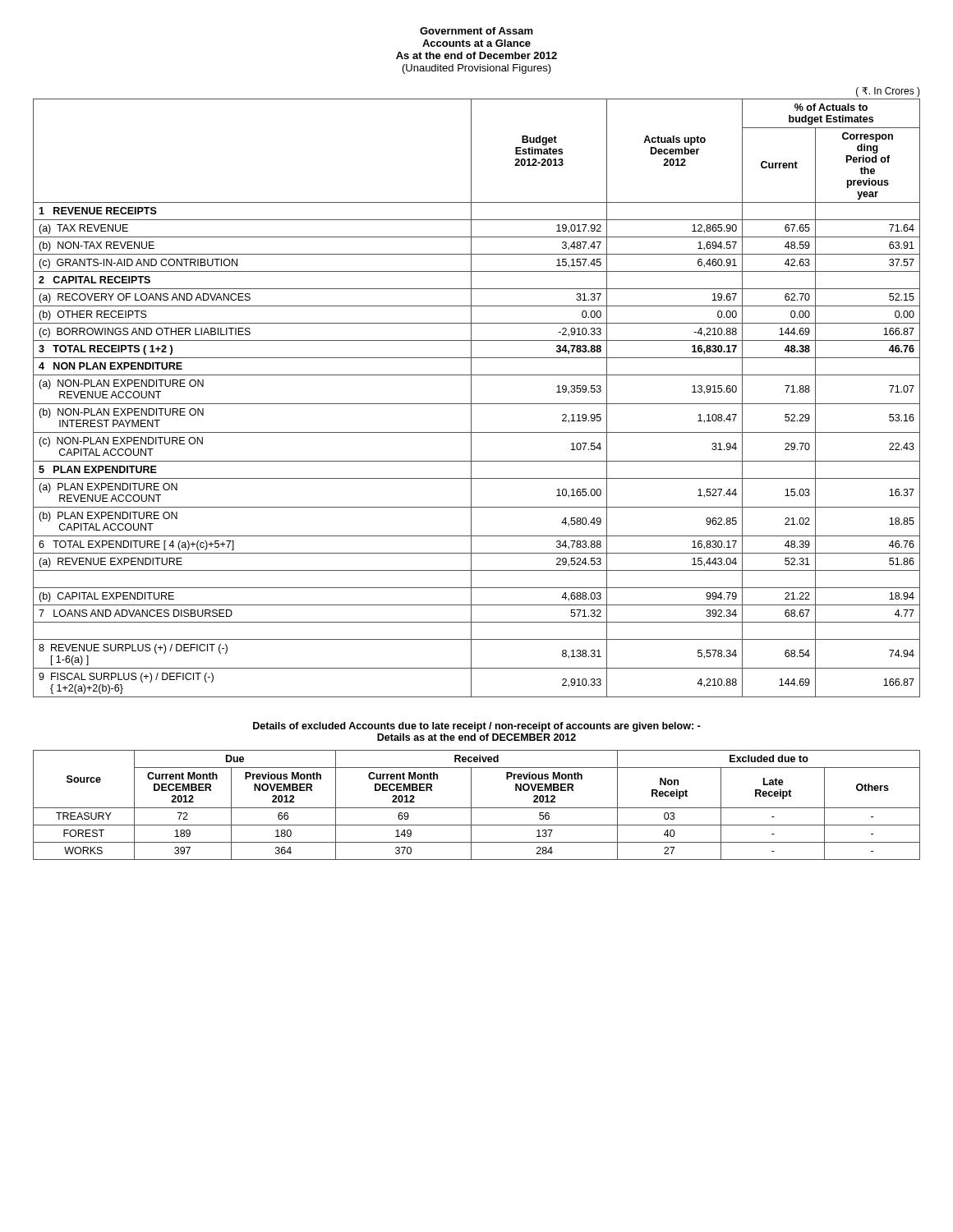This screenshot has height=1232, width=953.
Task: Locate the table with the text "Non Receipt"
Action: 476,805
